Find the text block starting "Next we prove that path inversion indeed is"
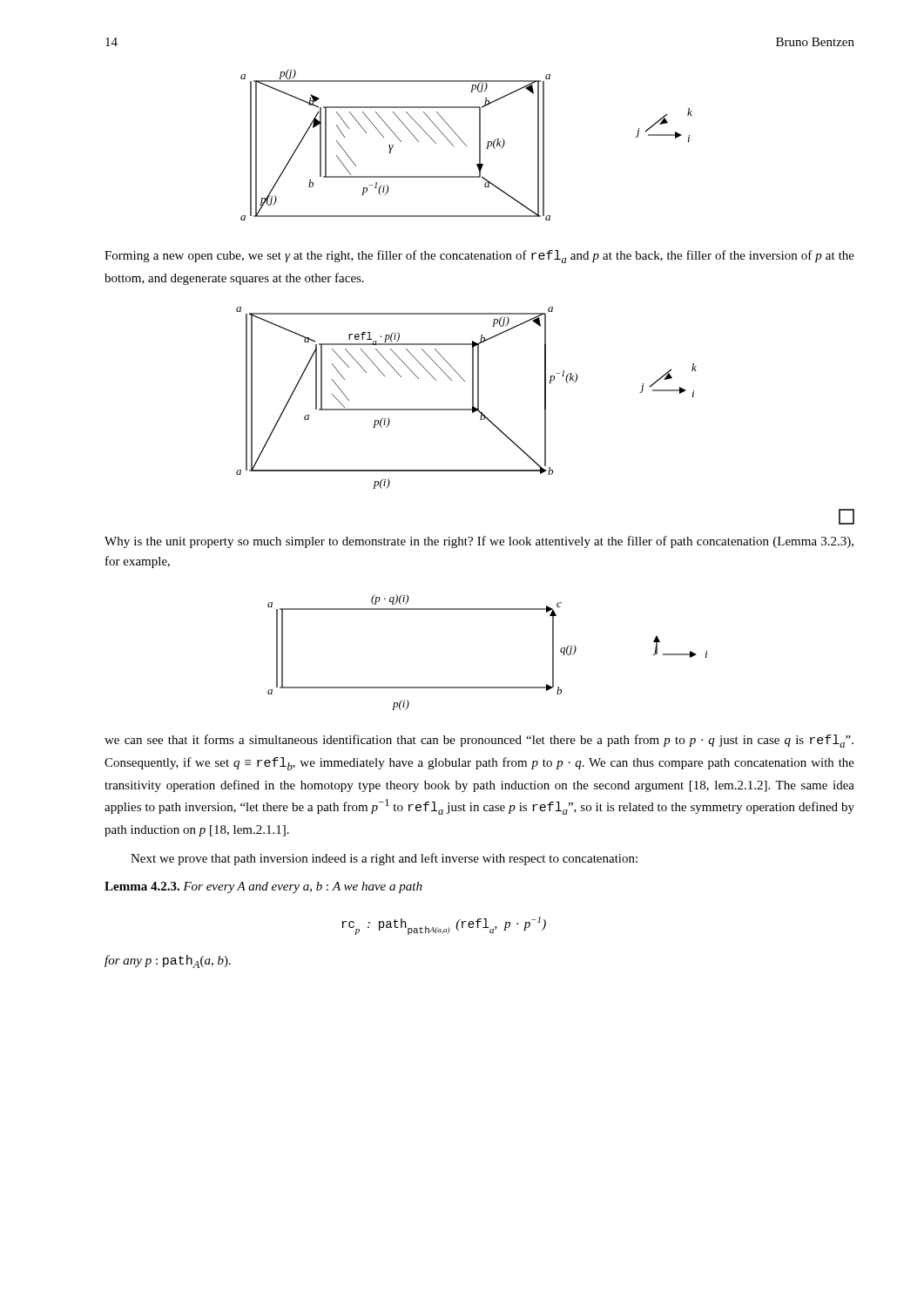The height and width of the screenshot is (1307, 924). [385, 858]
